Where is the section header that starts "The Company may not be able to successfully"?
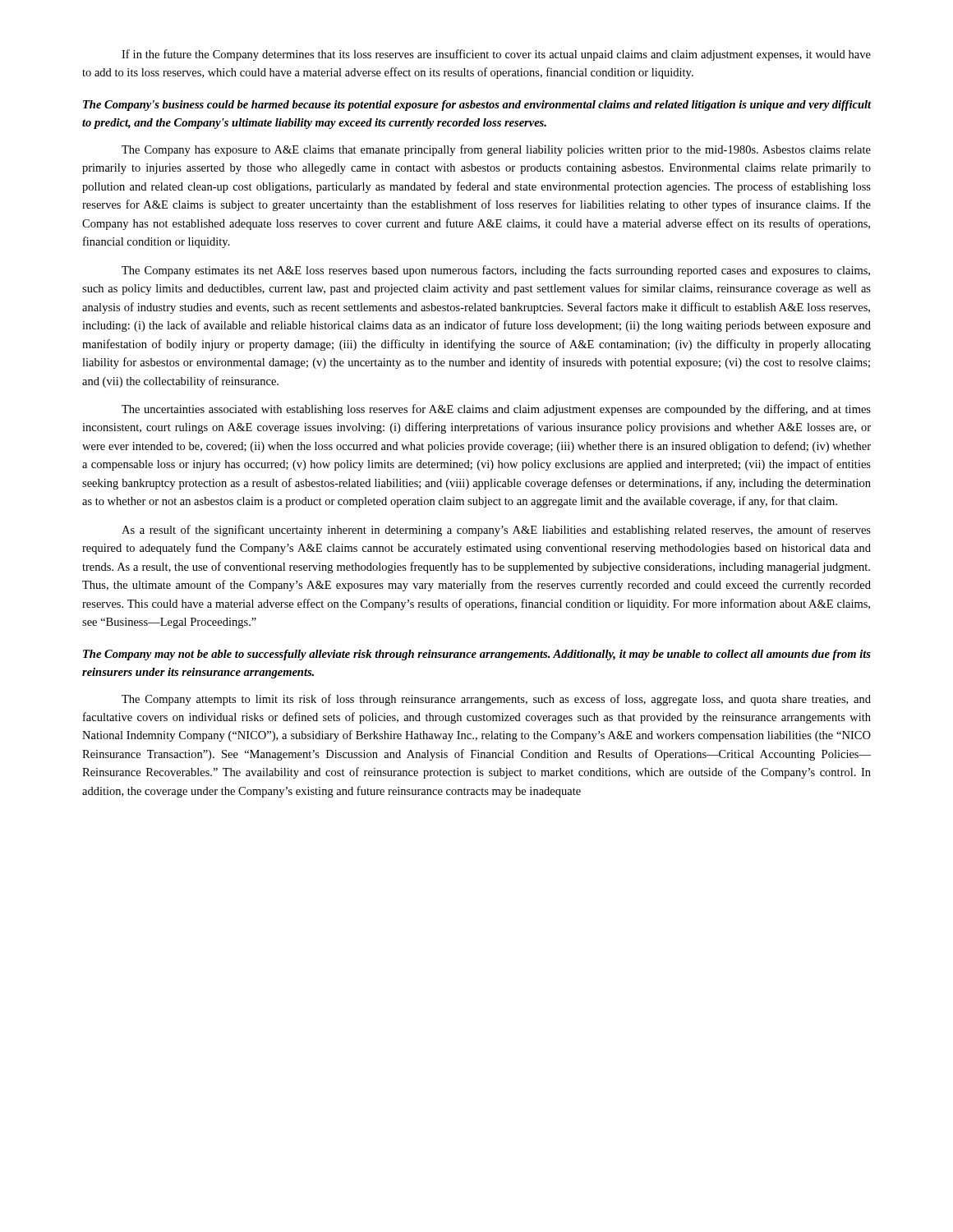 [x=476, y=663]
